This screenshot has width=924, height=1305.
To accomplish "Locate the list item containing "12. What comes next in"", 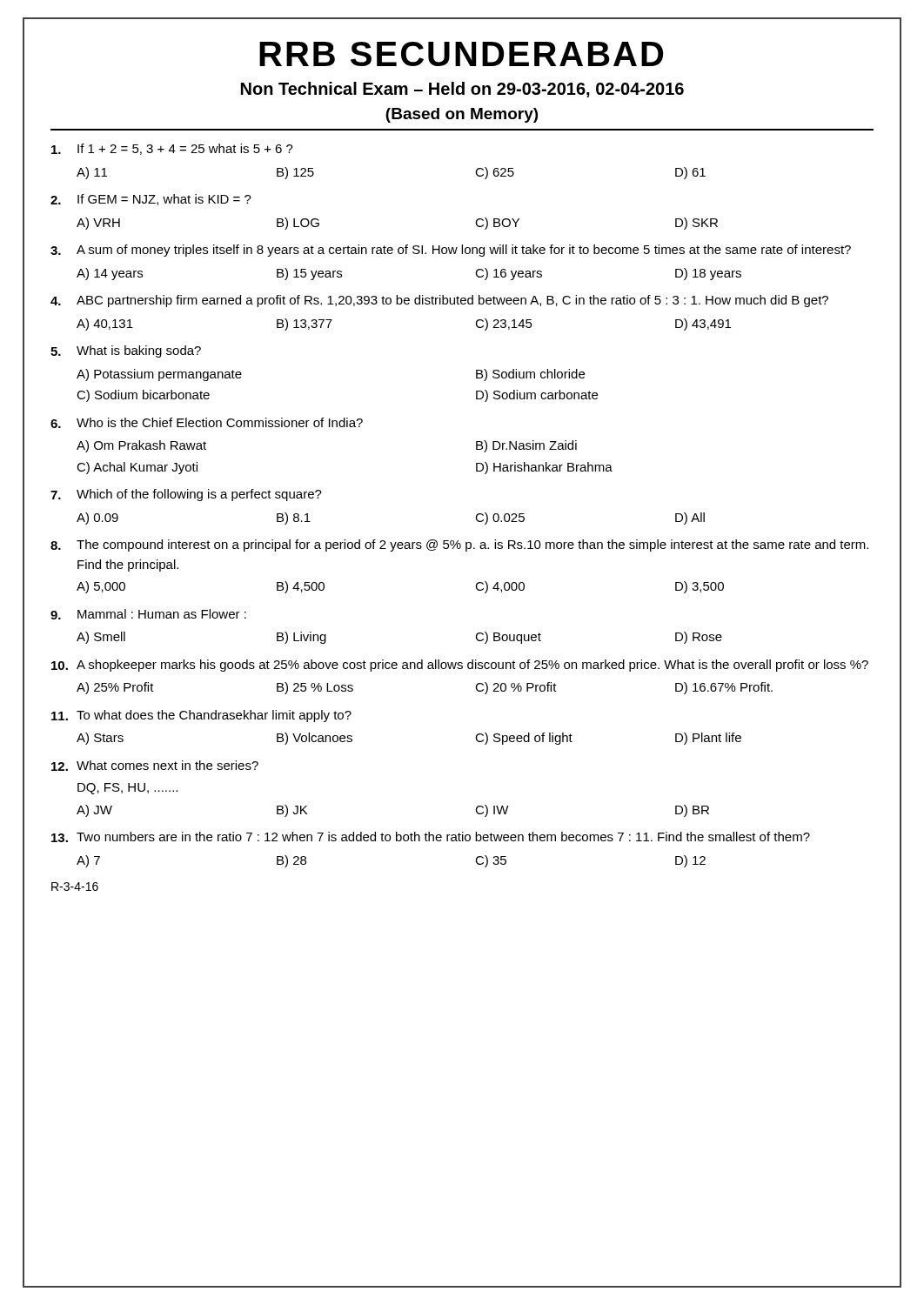I will pos(155,766).
